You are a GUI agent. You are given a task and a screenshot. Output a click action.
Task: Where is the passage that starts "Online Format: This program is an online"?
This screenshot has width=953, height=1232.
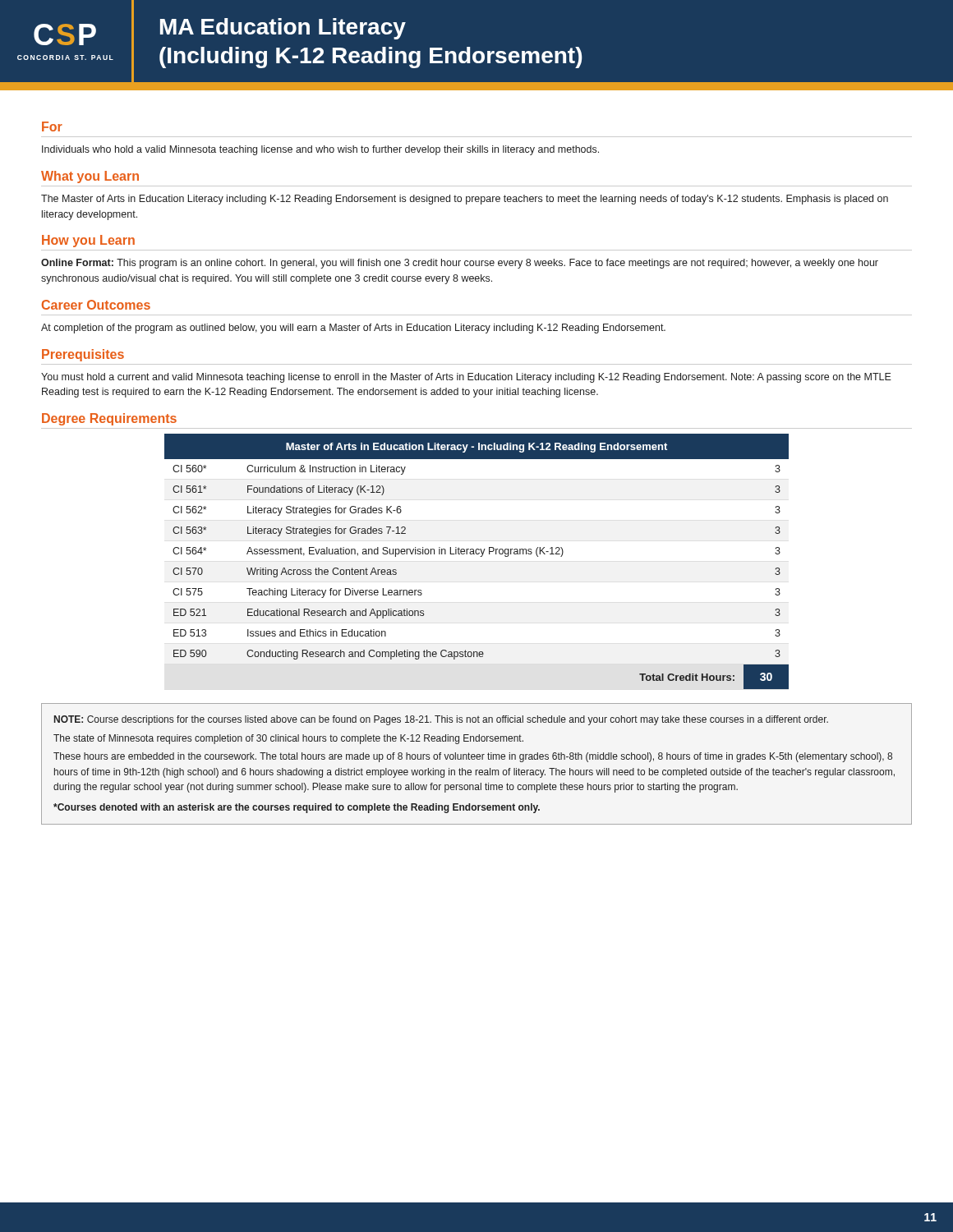click(460, 271)
